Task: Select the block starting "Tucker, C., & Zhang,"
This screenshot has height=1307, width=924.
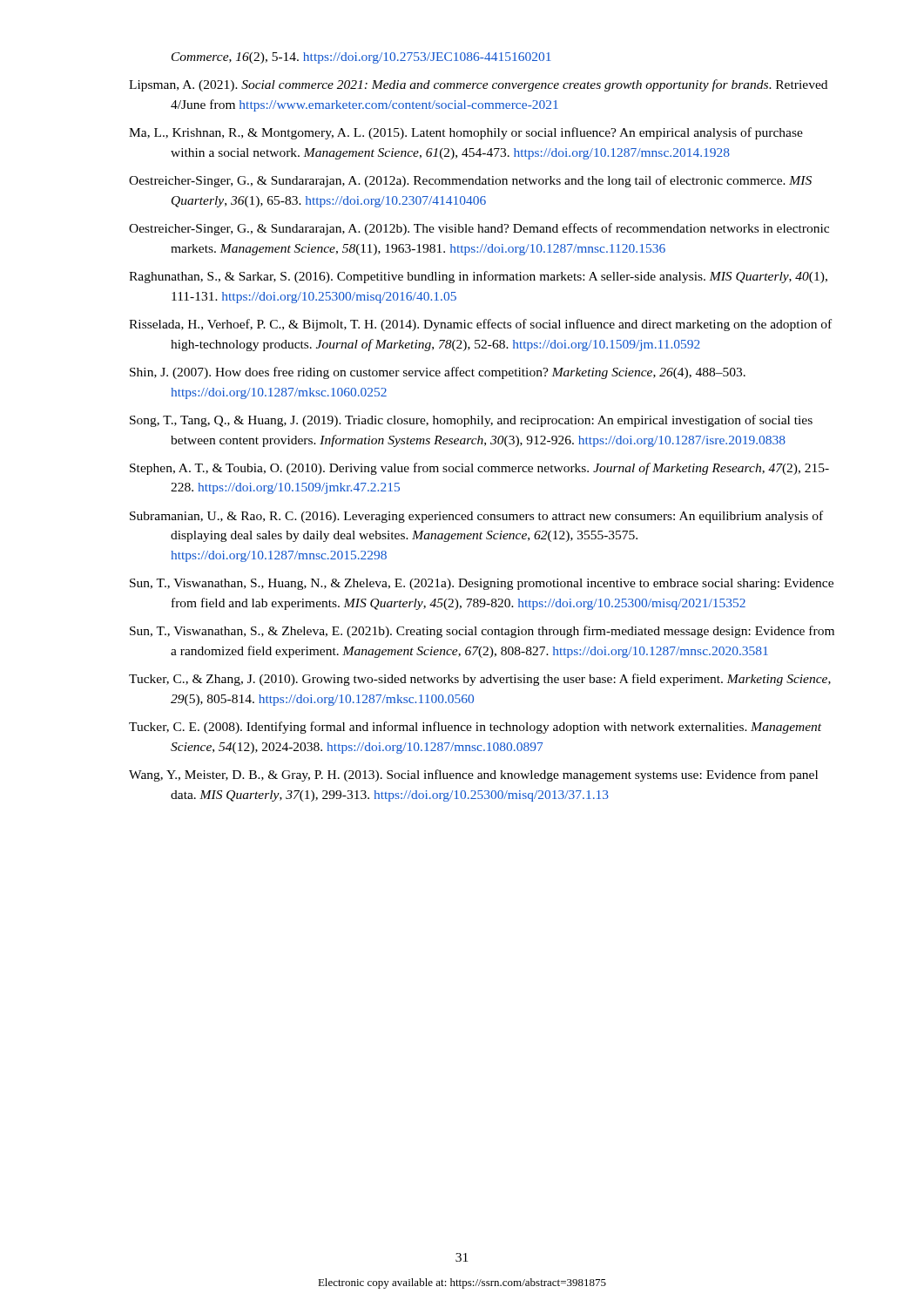Action: [x=480, y=688]
